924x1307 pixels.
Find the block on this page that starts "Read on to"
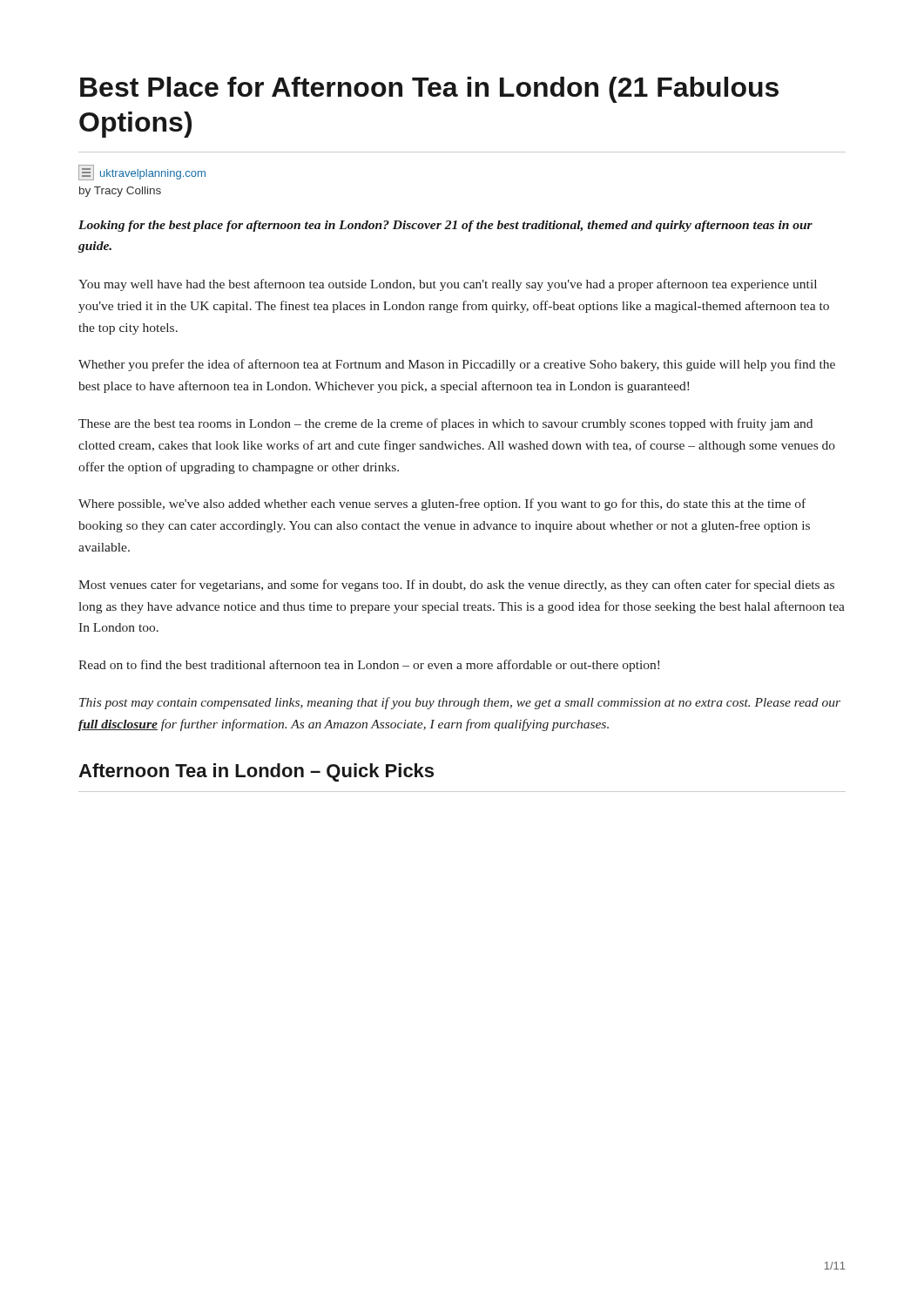pyautogui.click(x=370, y=665)
